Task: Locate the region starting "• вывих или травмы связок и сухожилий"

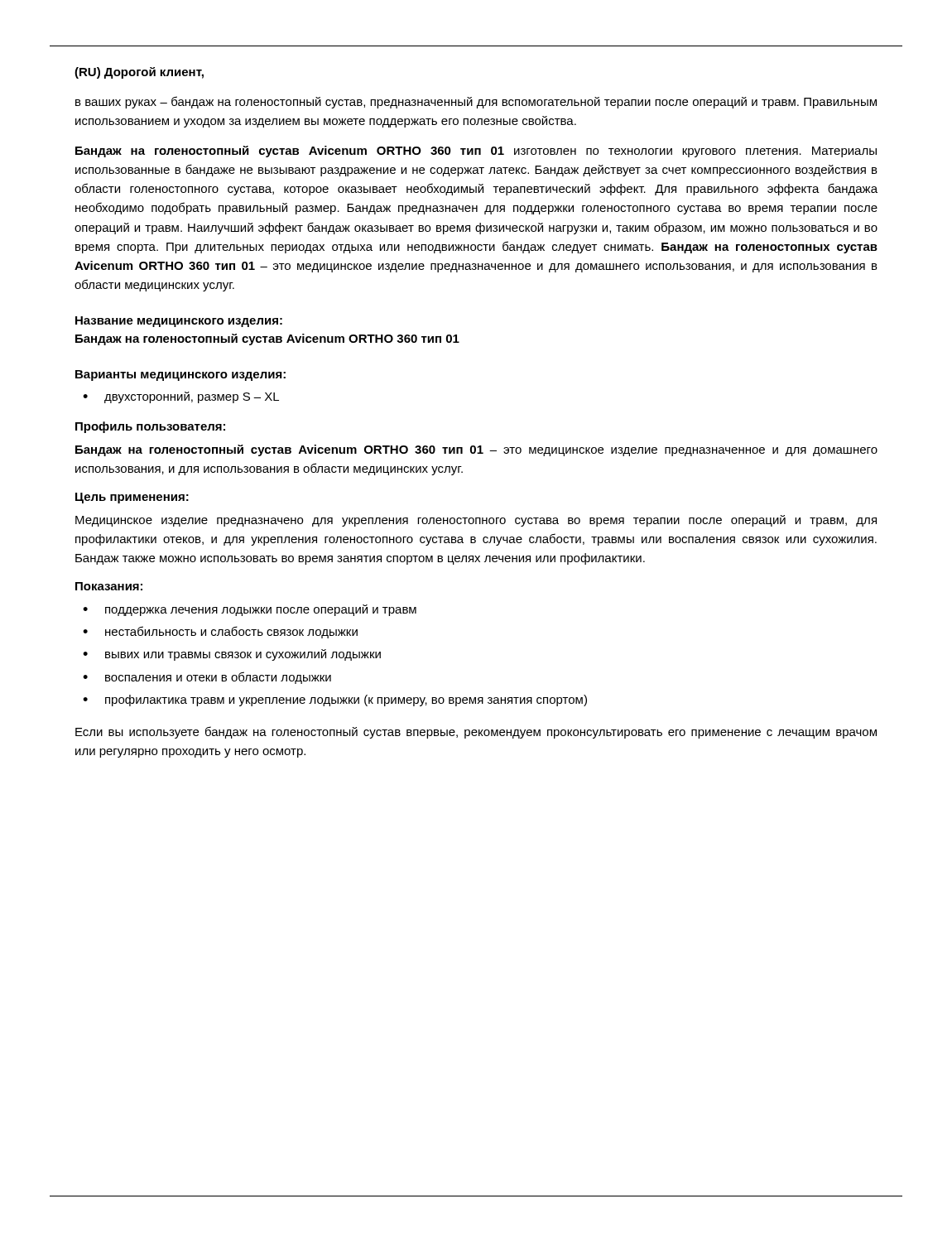Action: coord(232,655)
